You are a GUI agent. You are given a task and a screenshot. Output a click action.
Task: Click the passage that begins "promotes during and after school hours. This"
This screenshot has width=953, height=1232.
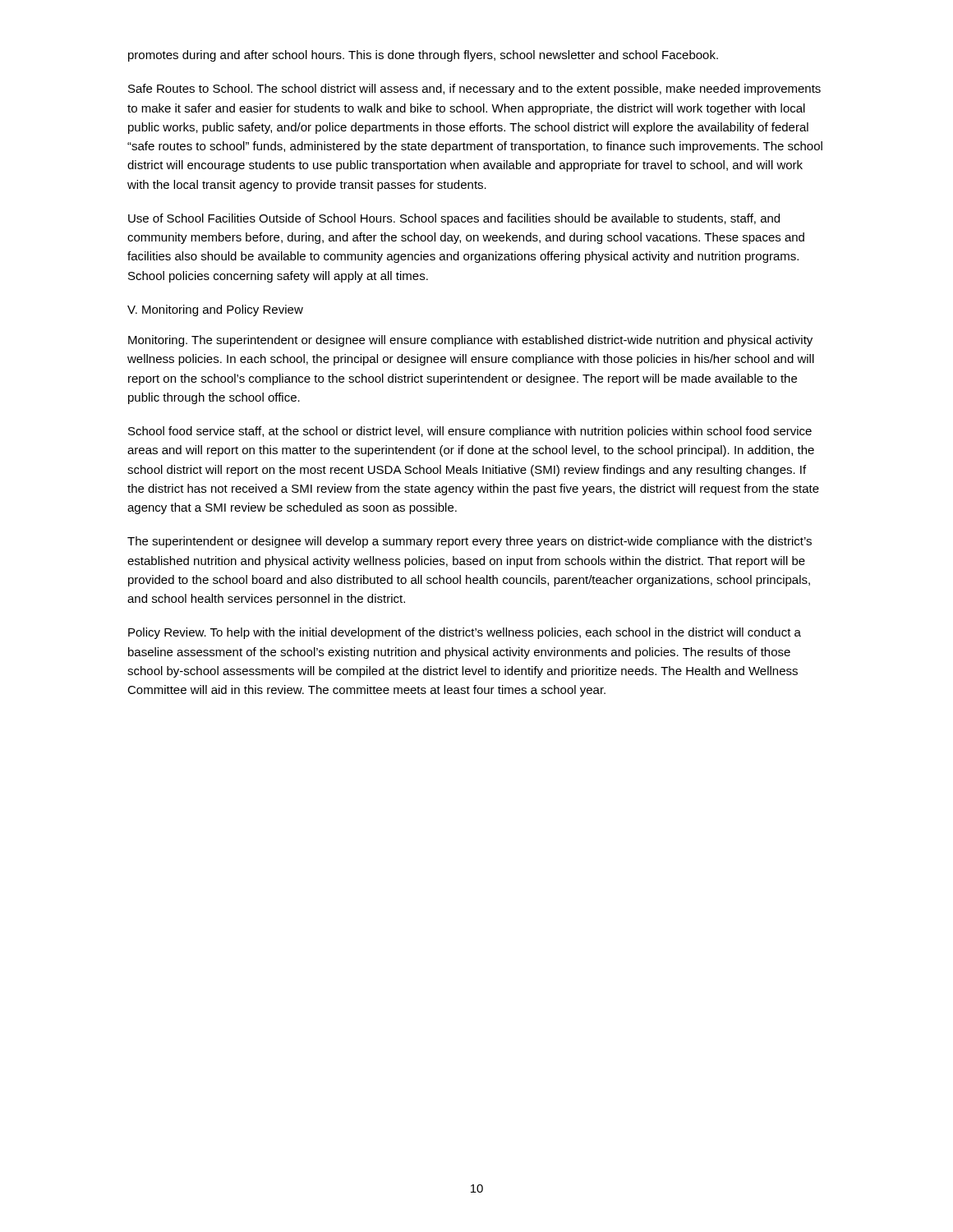[x=423, y=55]
